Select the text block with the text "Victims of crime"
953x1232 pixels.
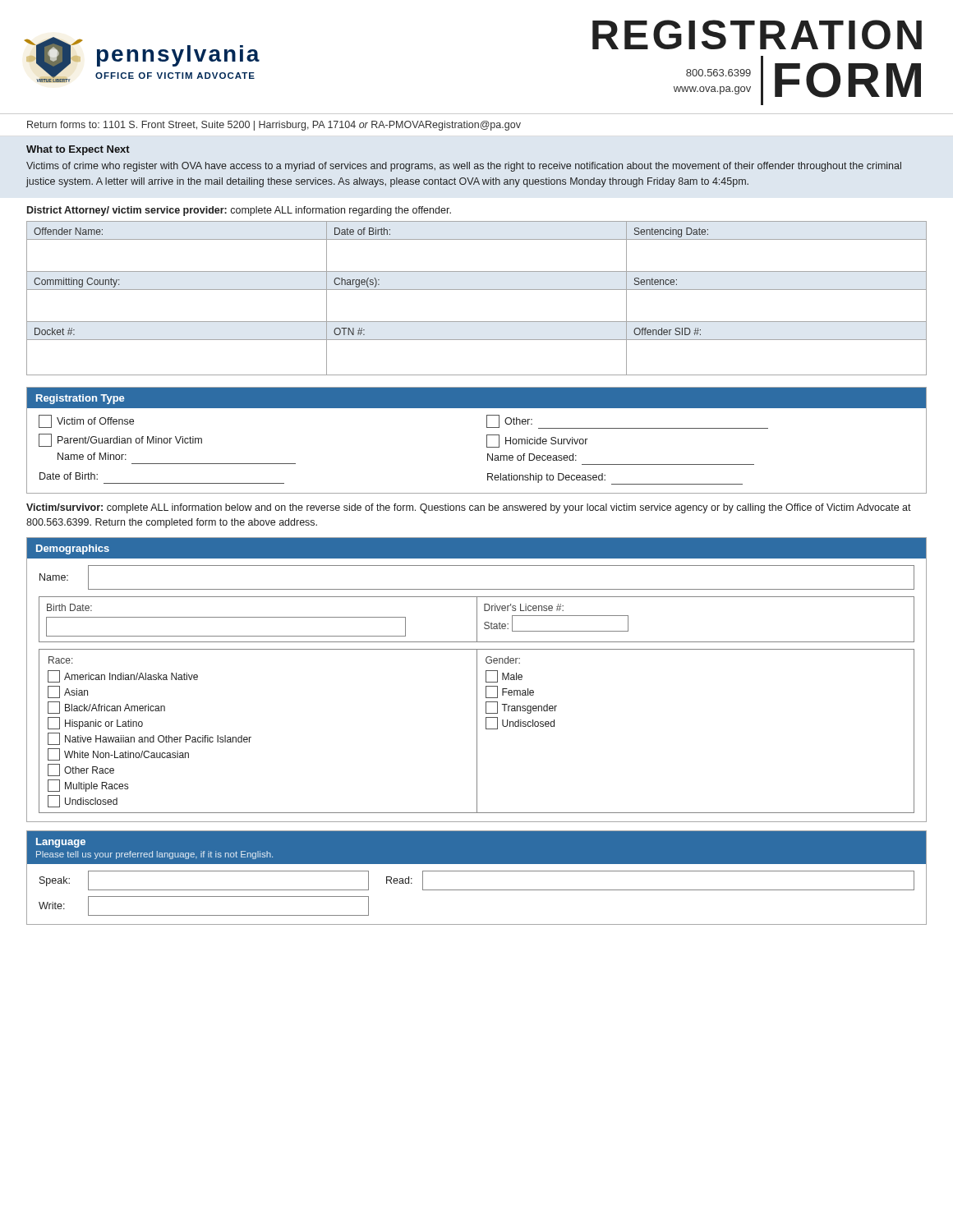point(464,174)
